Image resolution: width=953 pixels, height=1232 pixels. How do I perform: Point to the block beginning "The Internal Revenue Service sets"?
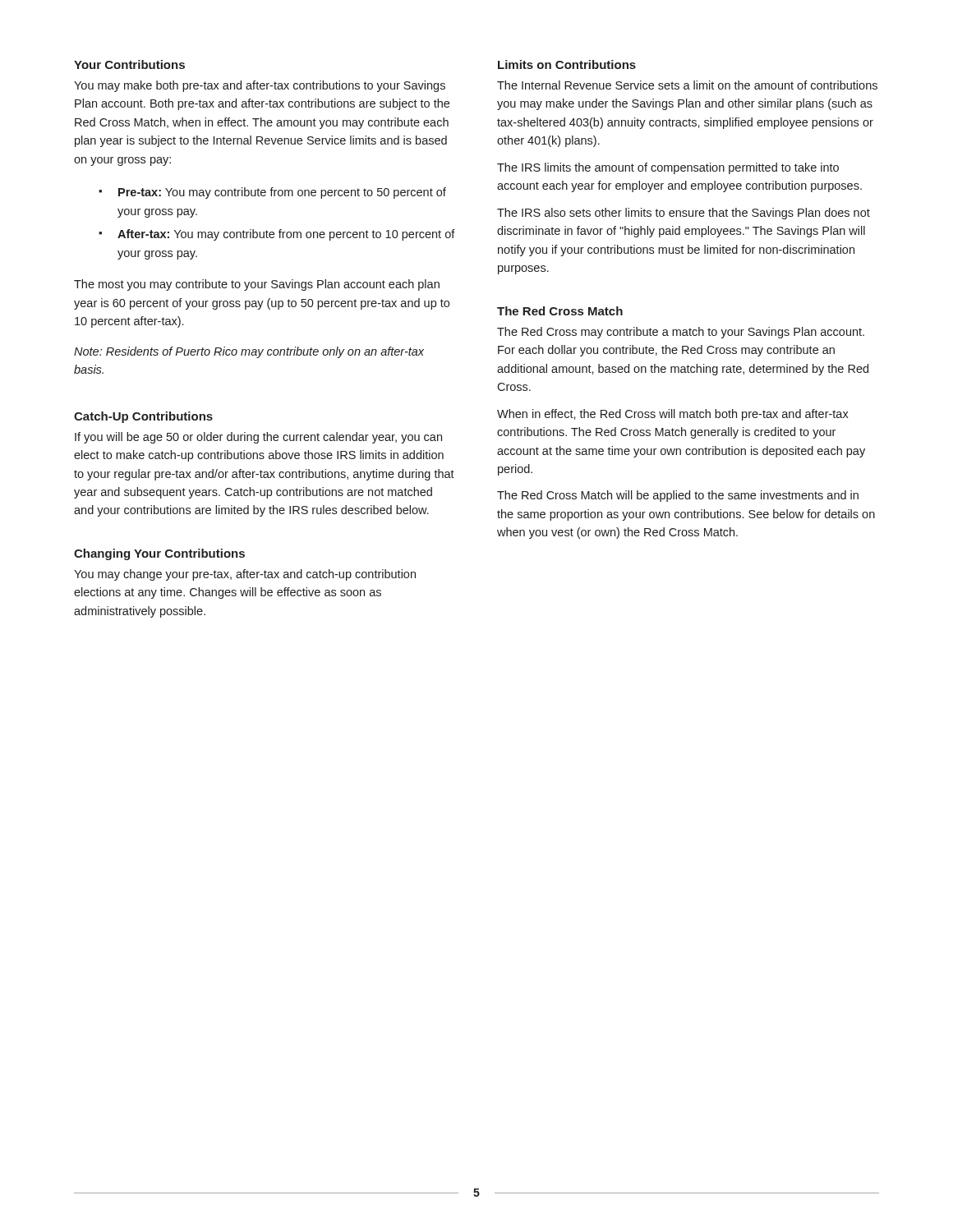687,113
